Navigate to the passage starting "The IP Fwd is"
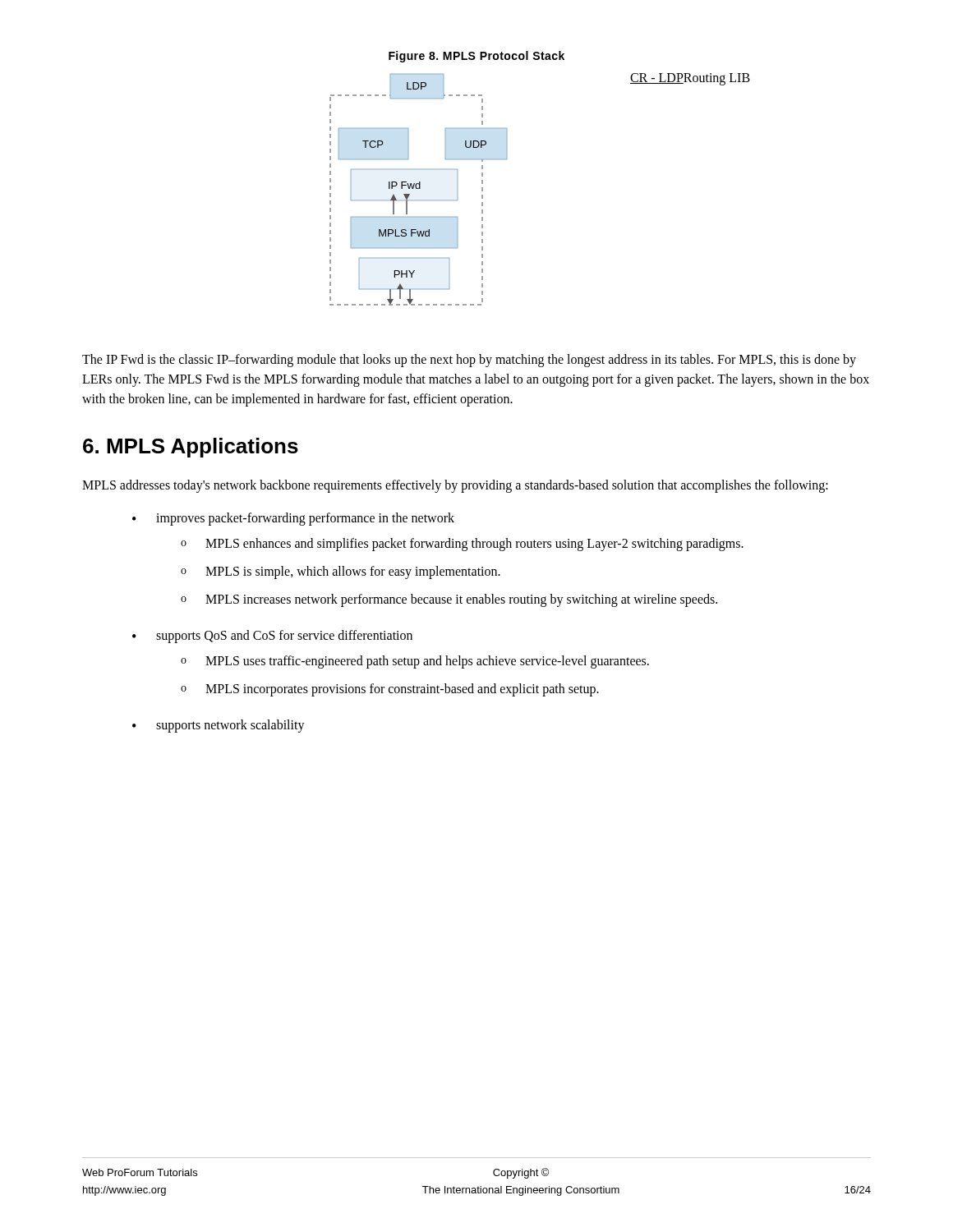Image resolution: width=953 pixels, height=1232 pixels. click(476, 379)
